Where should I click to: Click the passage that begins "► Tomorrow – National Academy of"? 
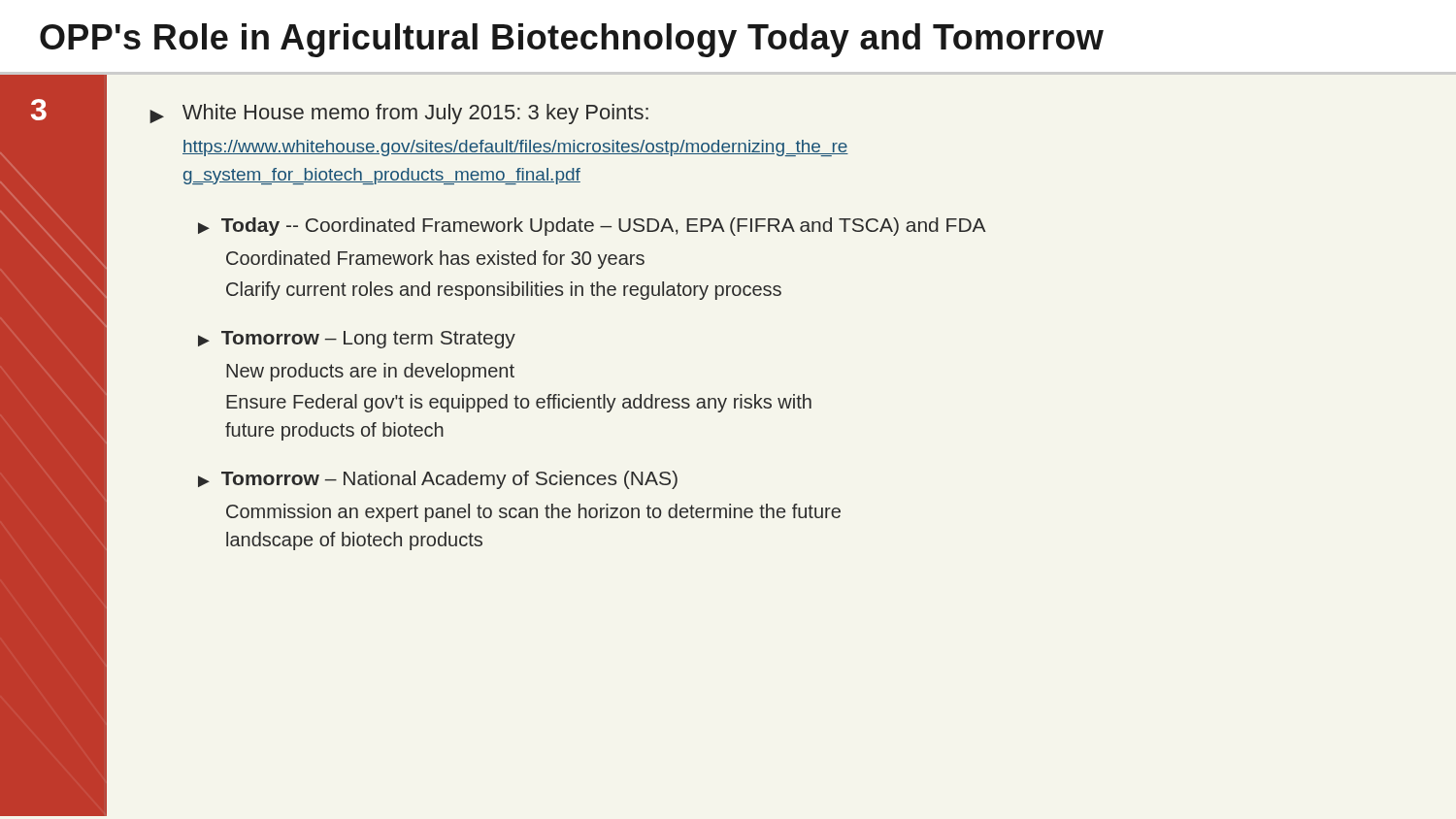point(436,479)
